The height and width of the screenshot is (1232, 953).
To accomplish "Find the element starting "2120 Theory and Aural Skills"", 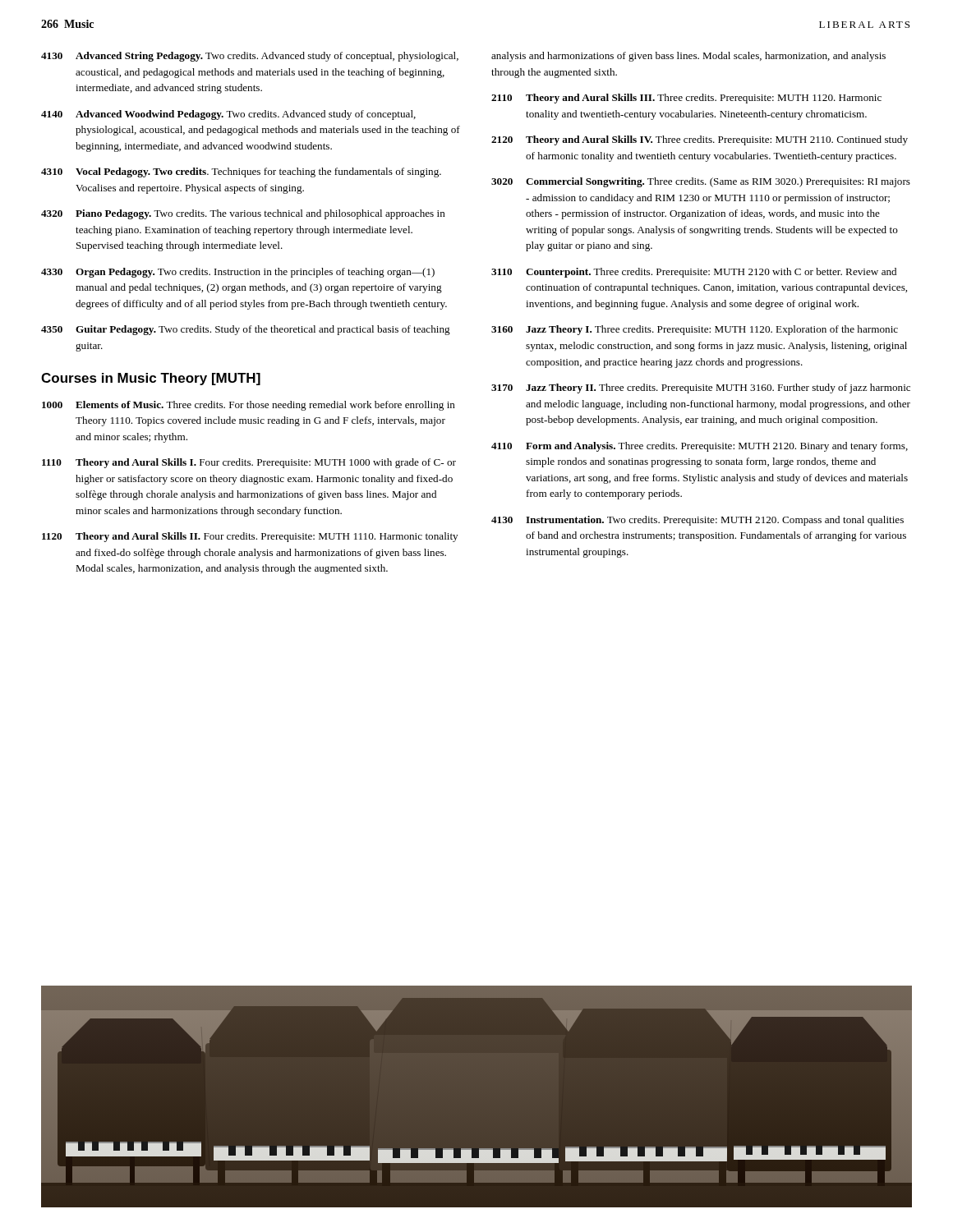I will point(702,148).
